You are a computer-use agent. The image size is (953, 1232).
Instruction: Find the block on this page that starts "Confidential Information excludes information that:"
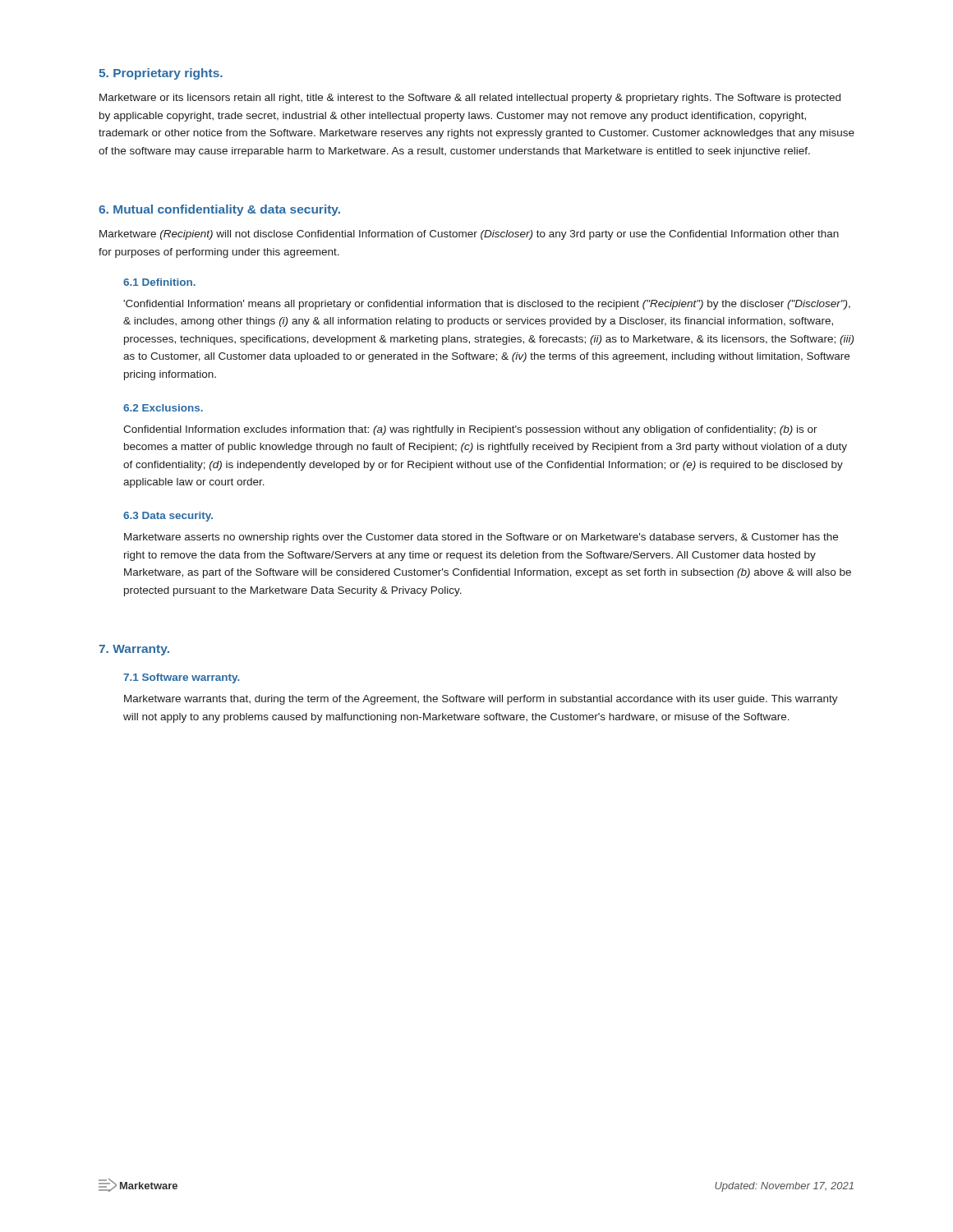point(485,455)
